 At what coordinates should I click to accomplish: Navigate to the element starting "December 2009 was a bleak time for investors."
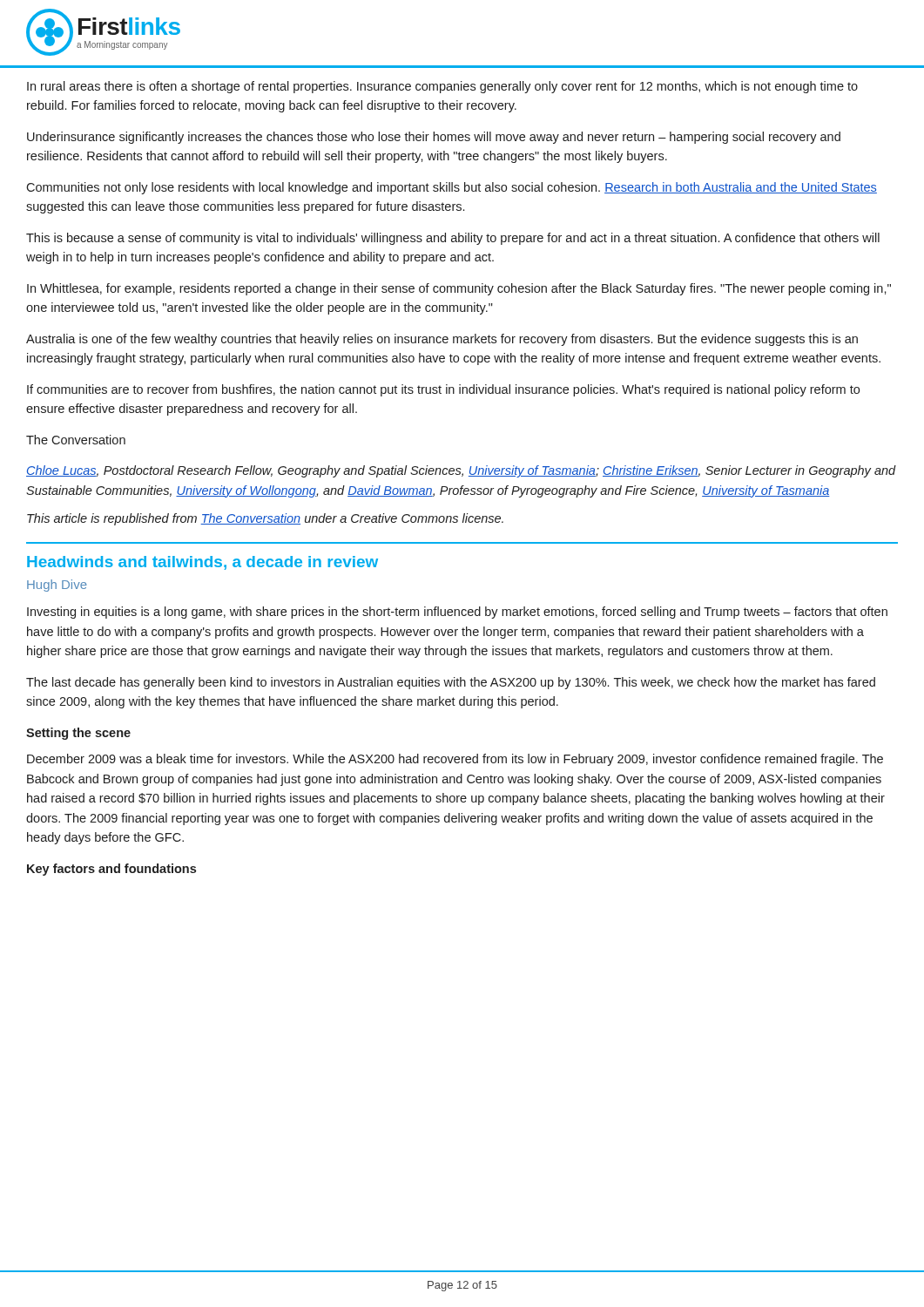[x=462, y=799]
